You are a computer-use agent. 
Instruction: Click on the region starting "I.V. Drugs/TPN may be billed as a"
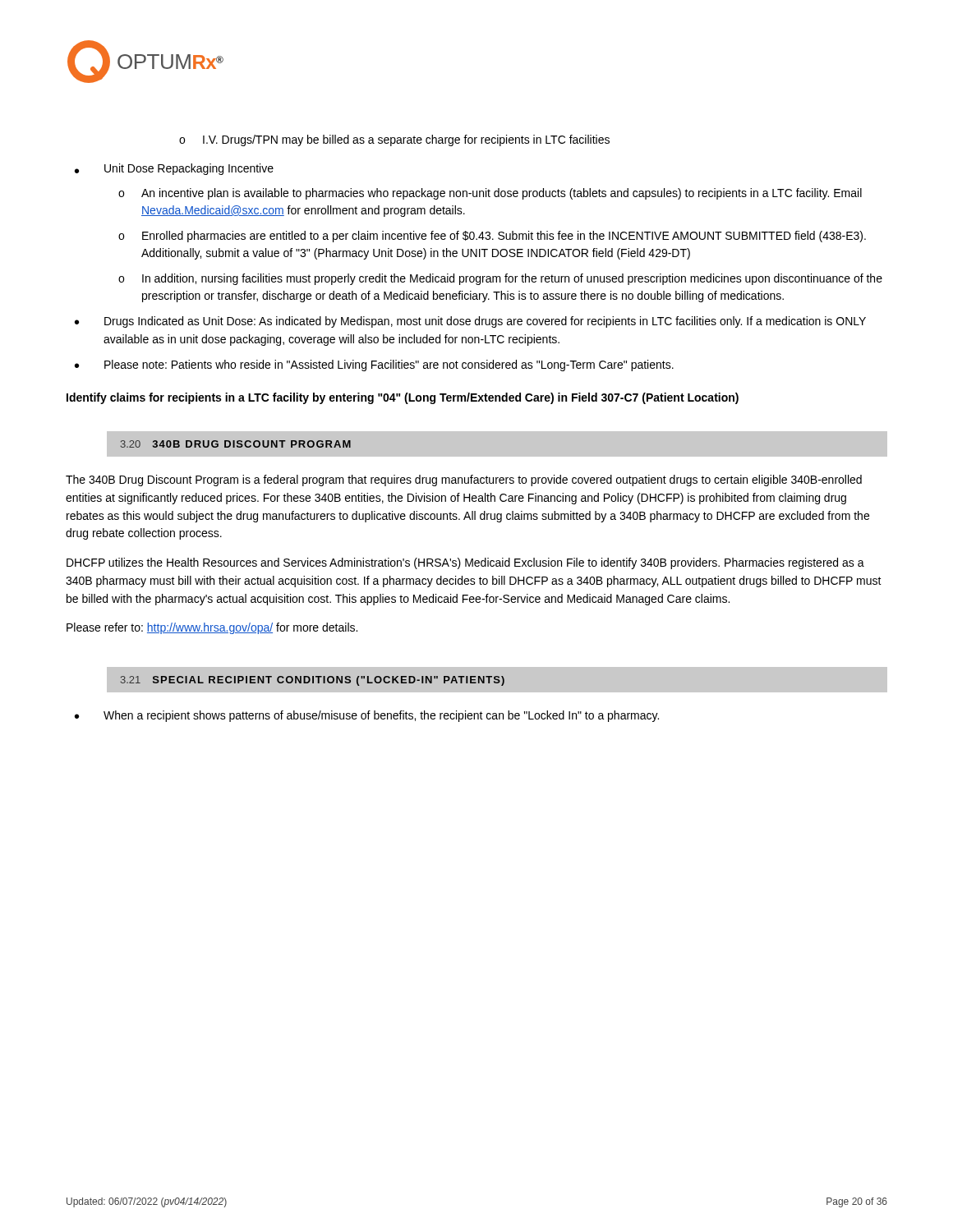click(x=545, y=140)
